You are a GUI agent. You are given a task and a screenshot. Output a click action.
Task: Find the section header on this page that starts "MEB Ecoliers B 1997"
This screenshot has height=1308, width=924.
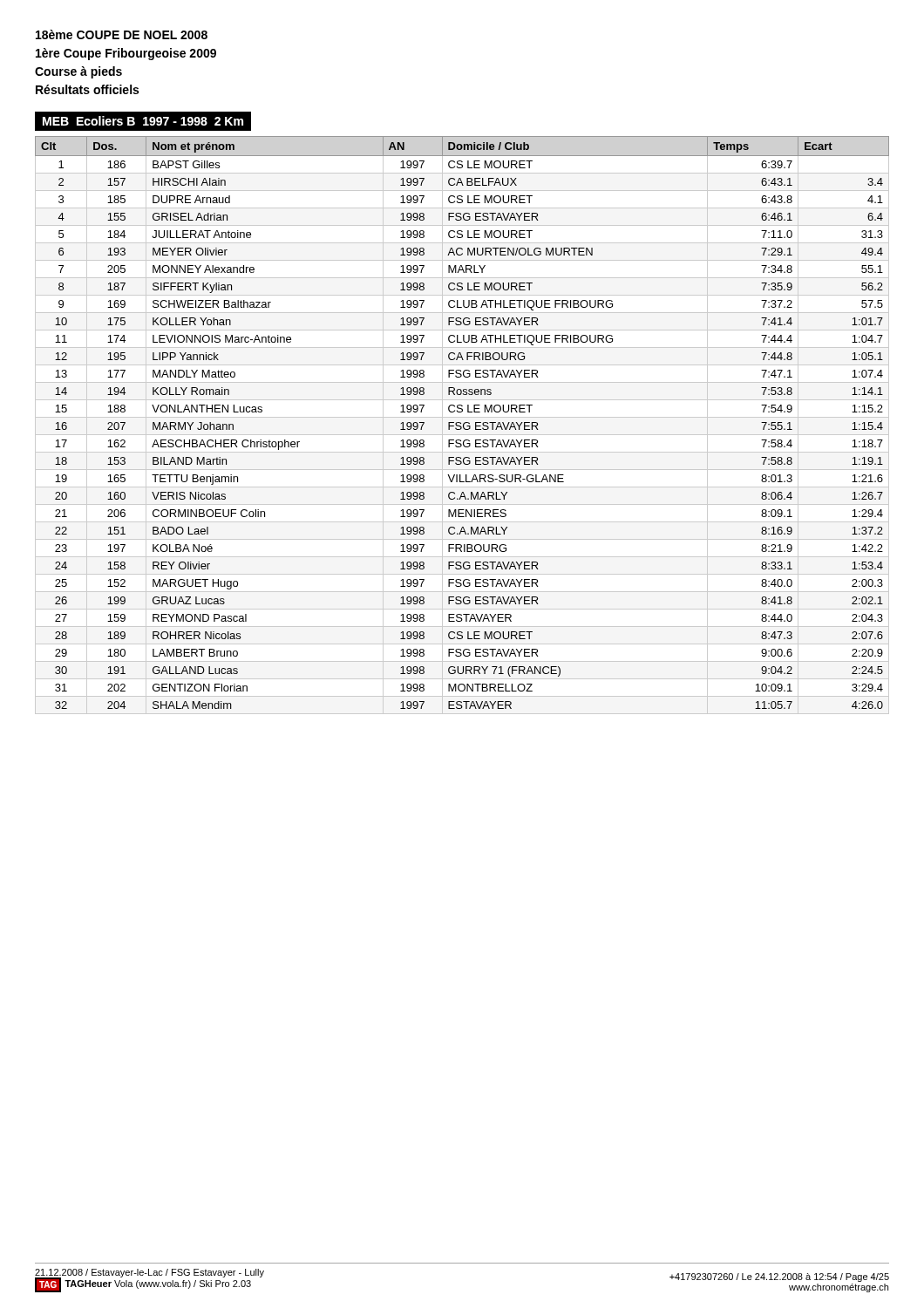click(143, 121)
